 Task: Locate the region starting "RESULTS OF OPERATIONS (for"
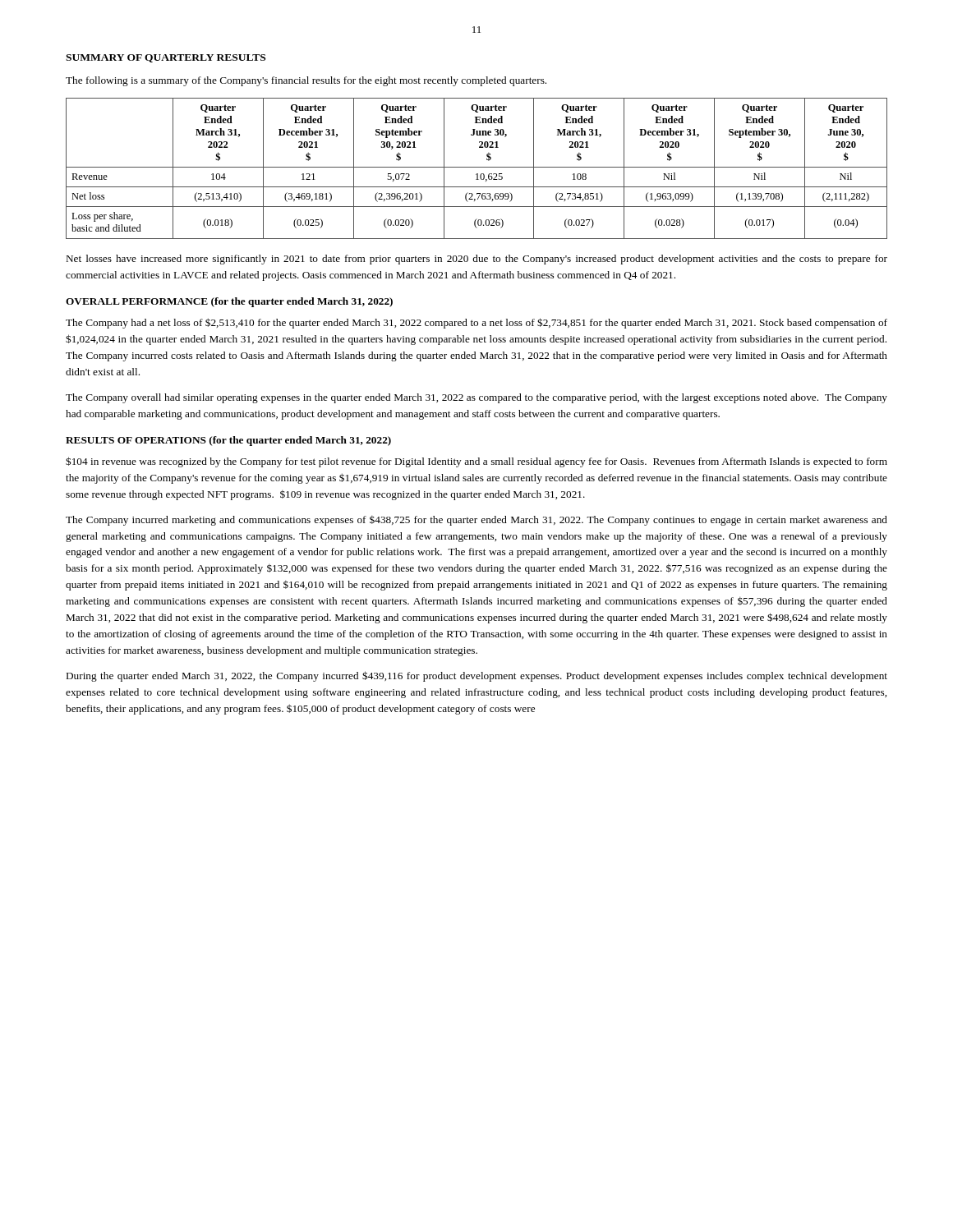point(228,440)
